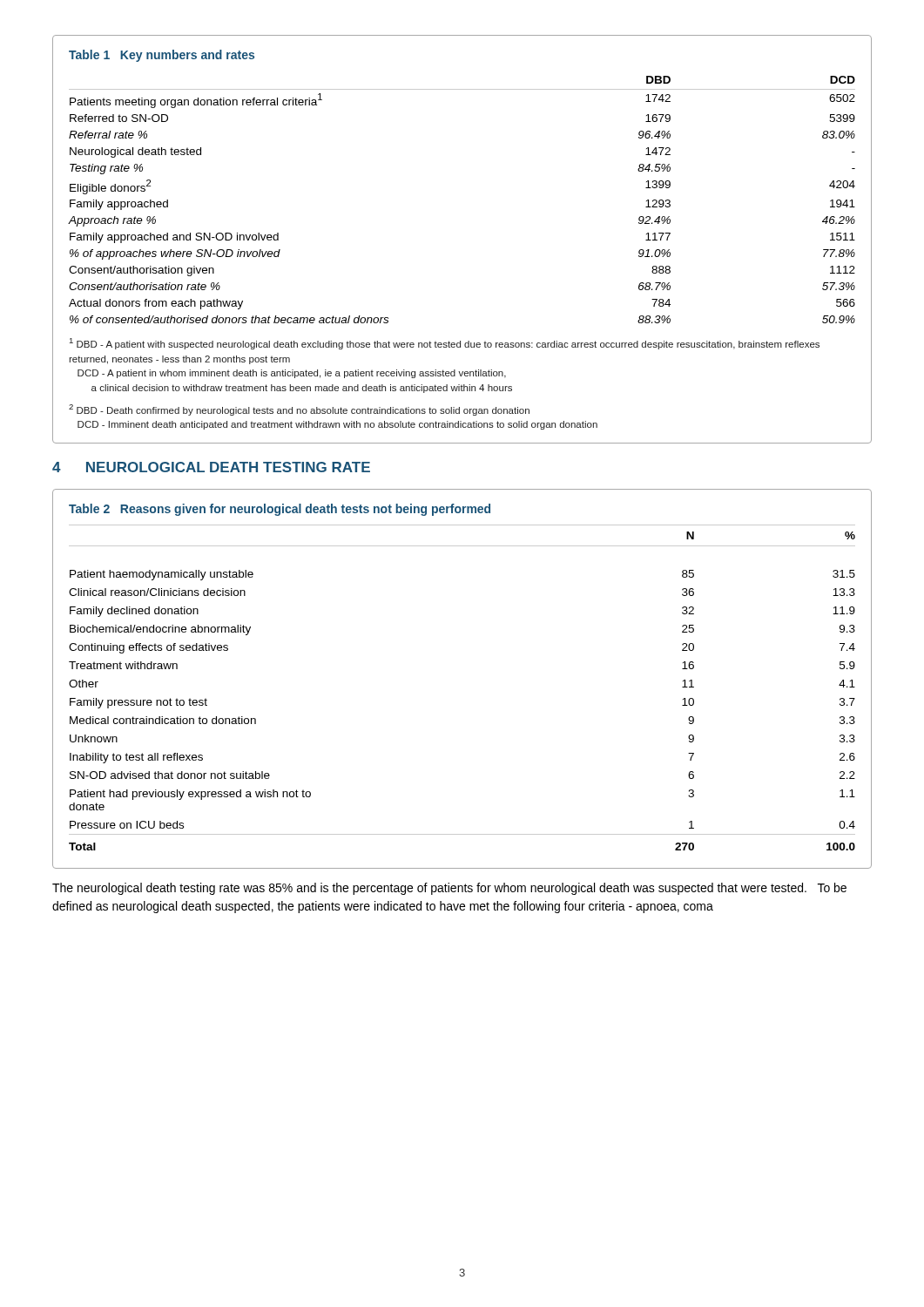The height and width of the screenshot is (1307, 924).
Task: Select the region starting "2 DBD -"
Action: point(333,415)
